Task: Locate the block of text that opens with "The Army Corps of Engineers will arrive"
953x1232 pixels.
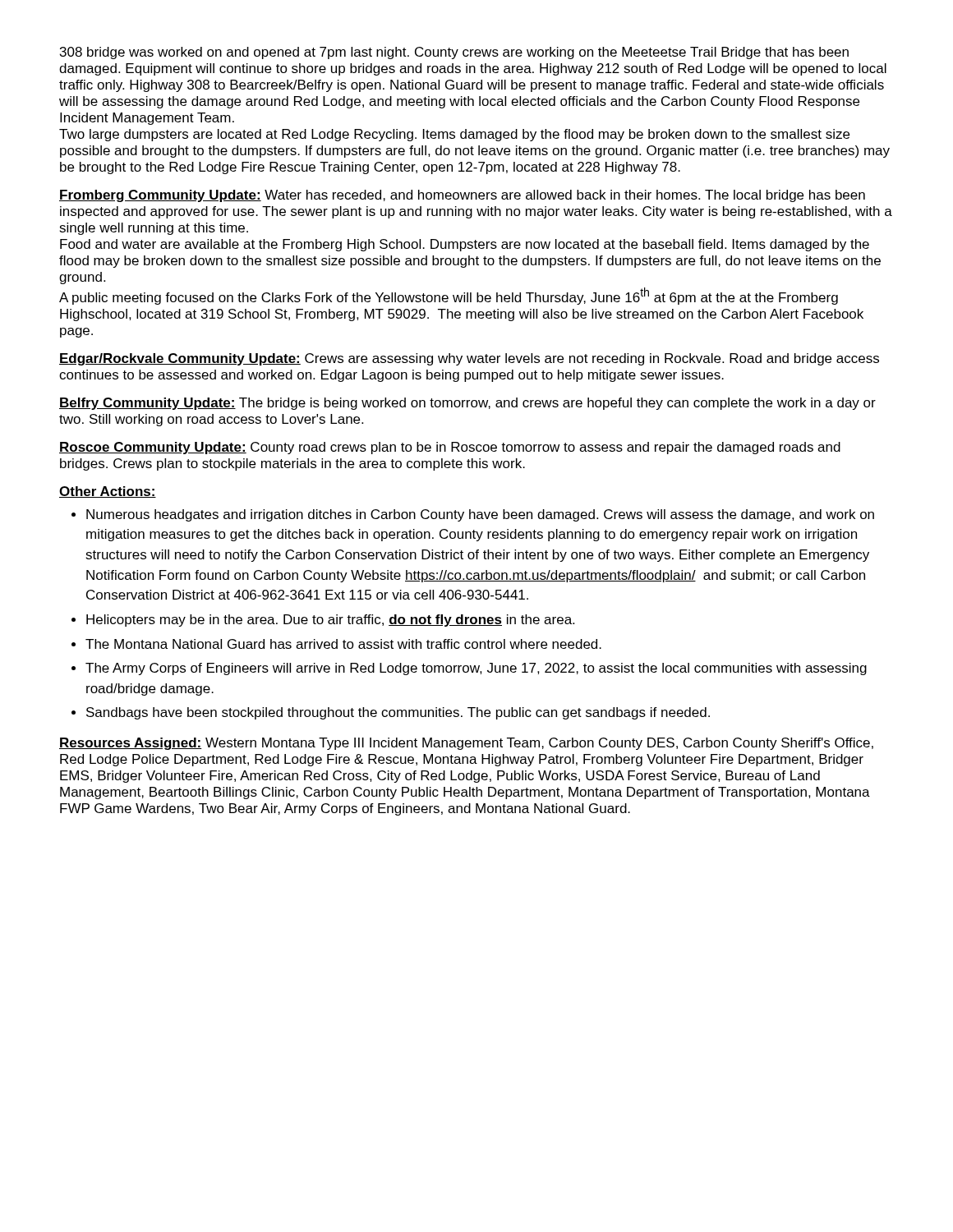Action: click(476, 678)
